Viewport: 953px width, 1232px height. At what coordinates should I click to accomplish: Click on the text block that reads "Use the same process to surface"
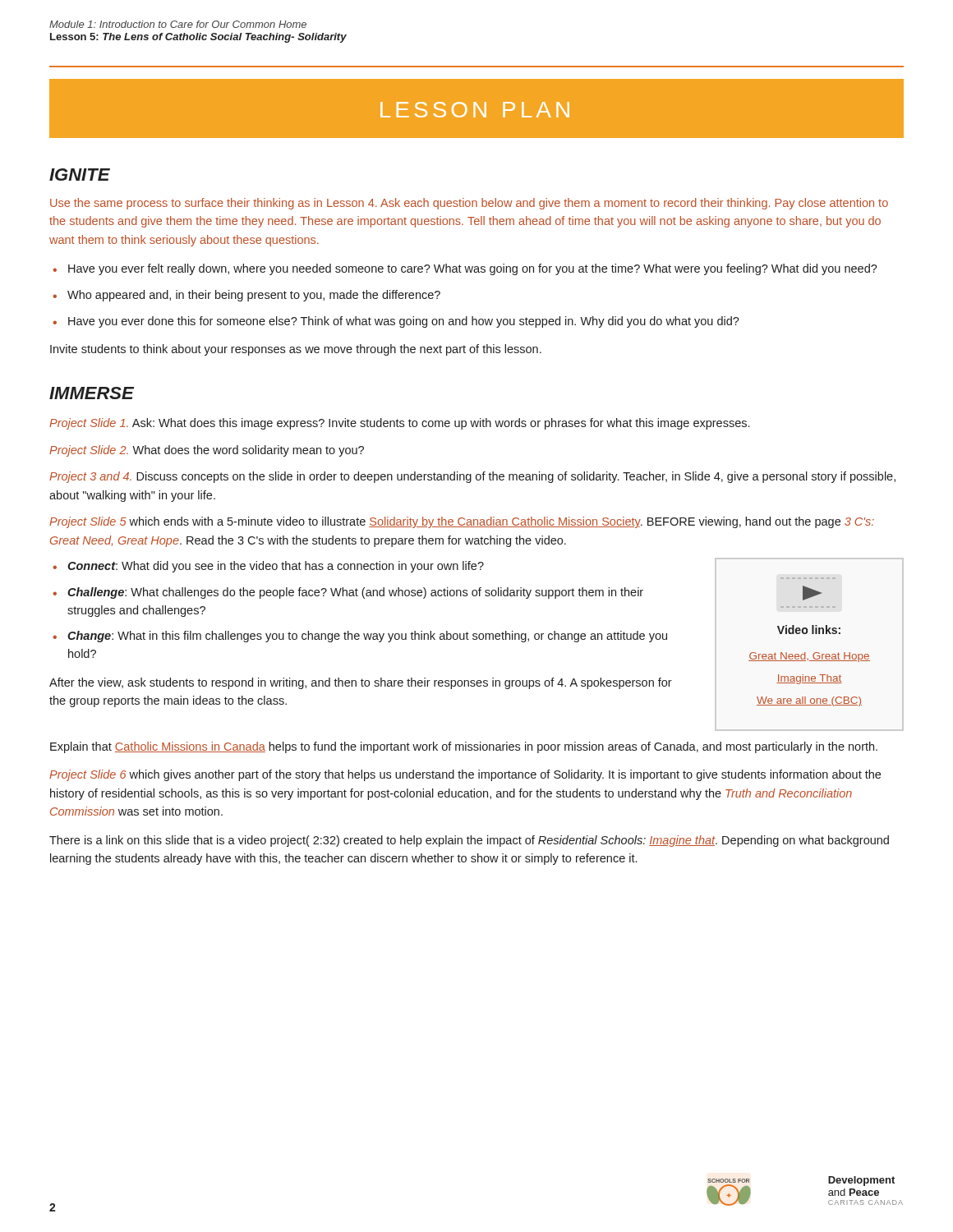click(469, 221)
